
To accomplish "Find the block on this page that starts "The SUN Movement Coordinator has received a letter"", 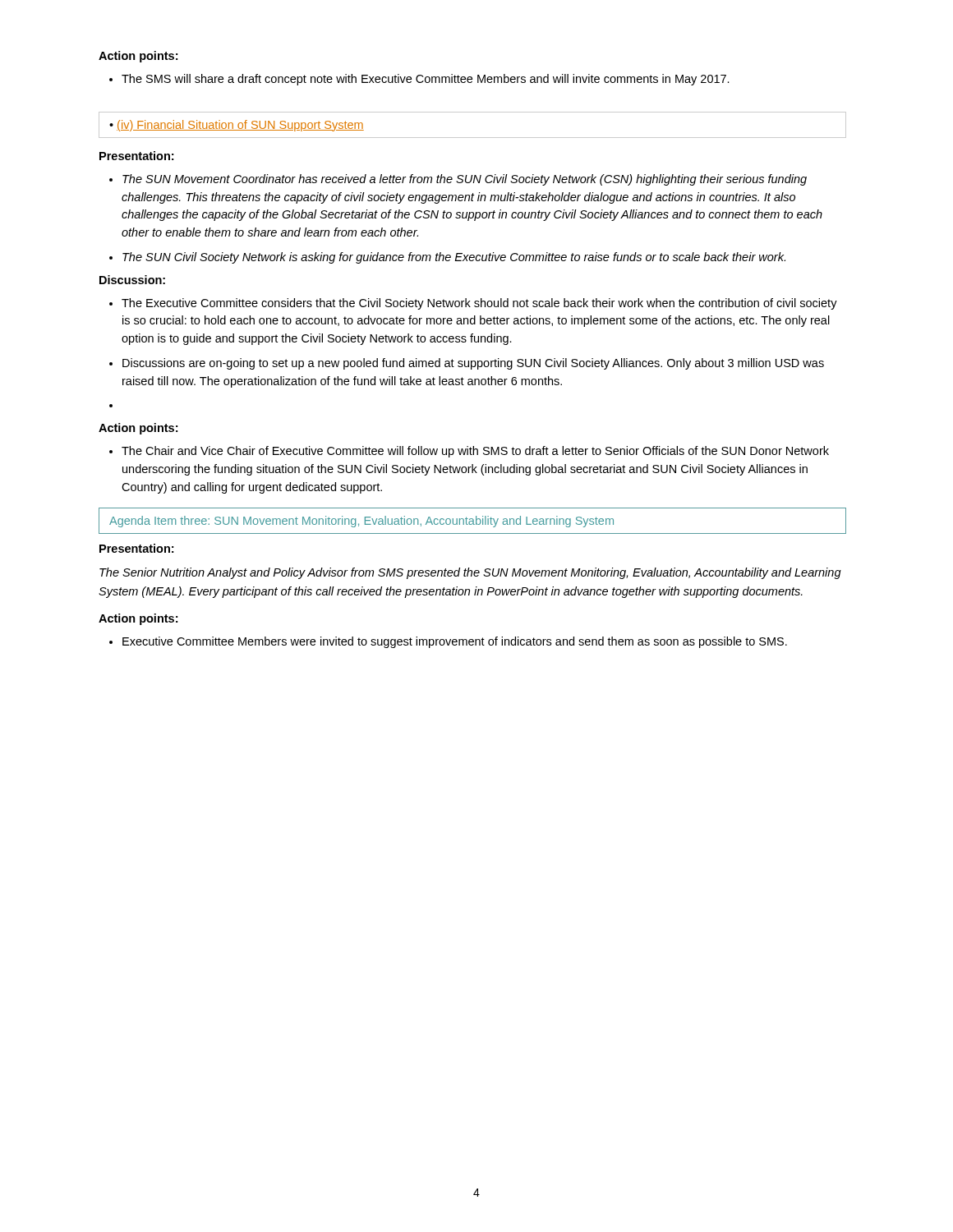I will (472, 219).
